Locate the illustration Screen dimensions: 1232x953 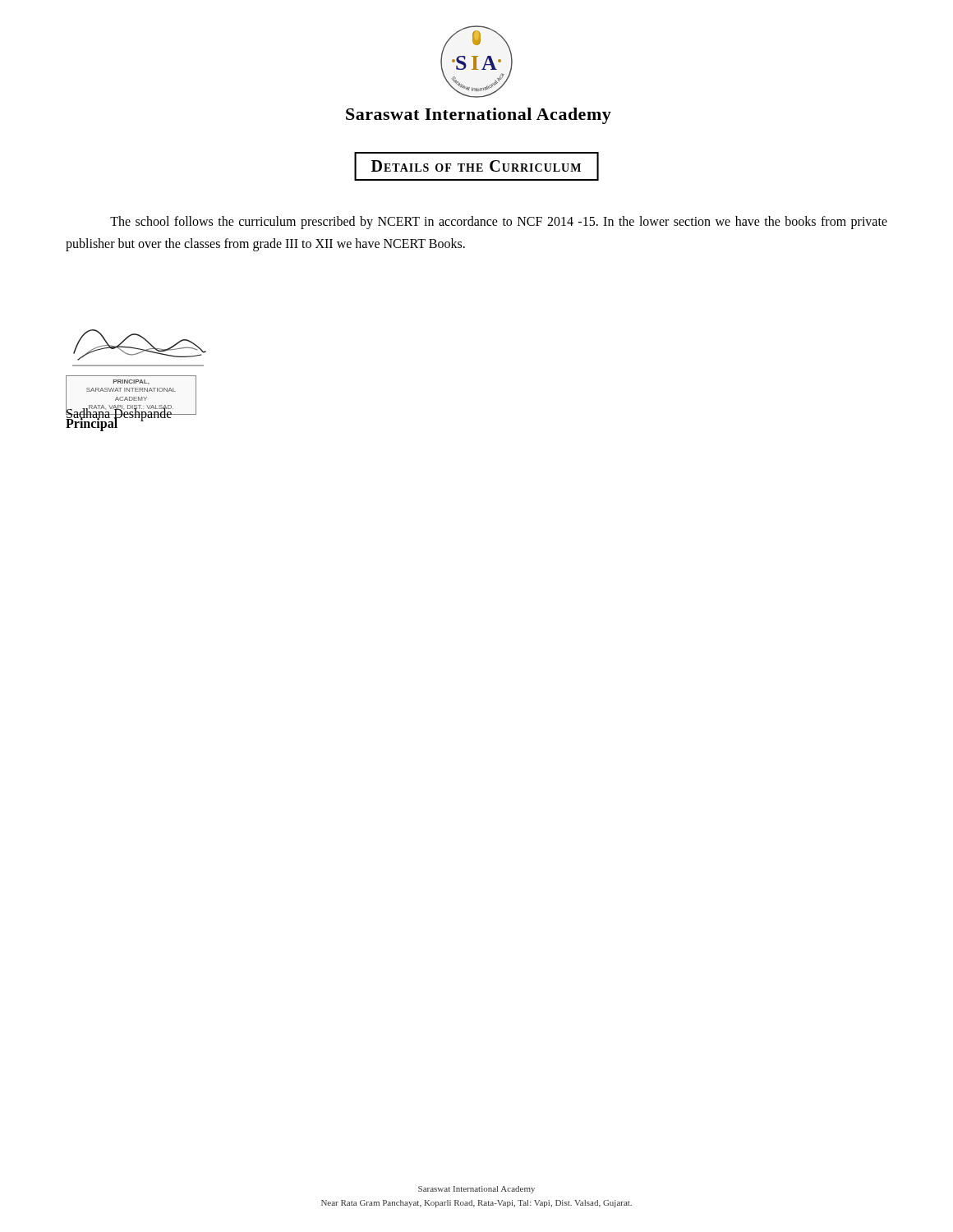coord(148,376)
